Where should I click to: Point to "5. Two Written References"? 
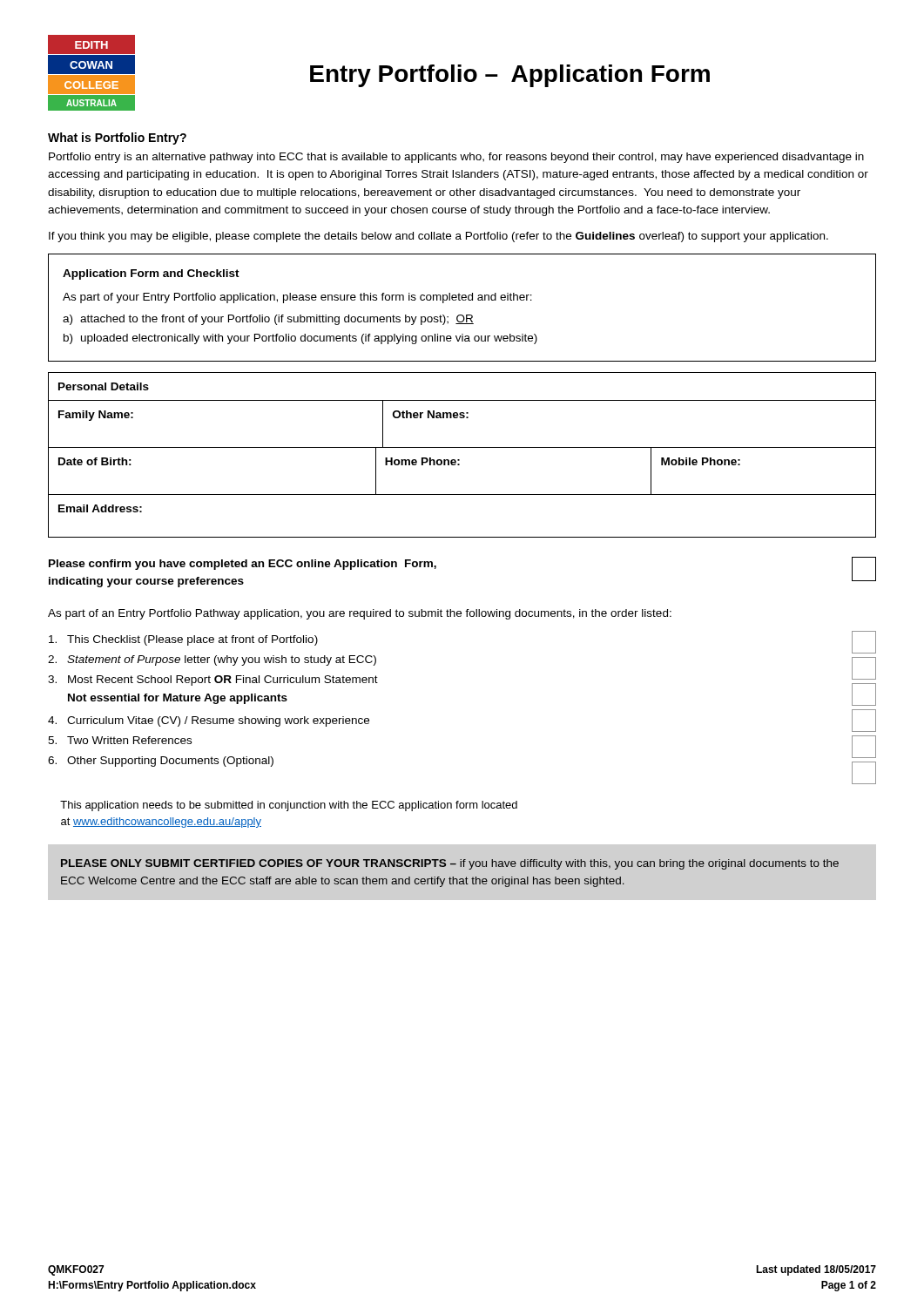(120, 740)
